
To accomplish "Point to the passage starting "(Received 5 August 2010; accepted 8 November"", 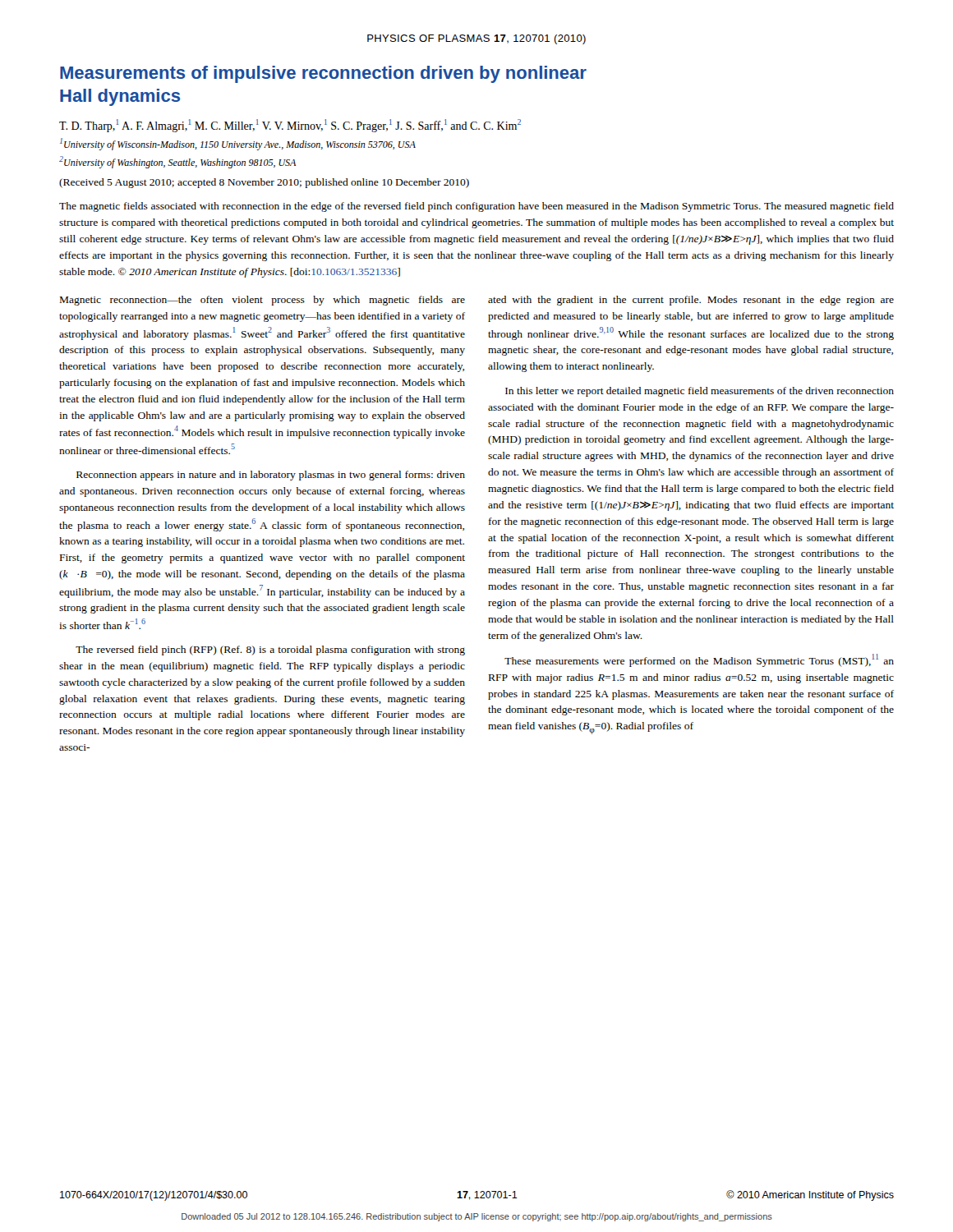I will click(264, 182).
